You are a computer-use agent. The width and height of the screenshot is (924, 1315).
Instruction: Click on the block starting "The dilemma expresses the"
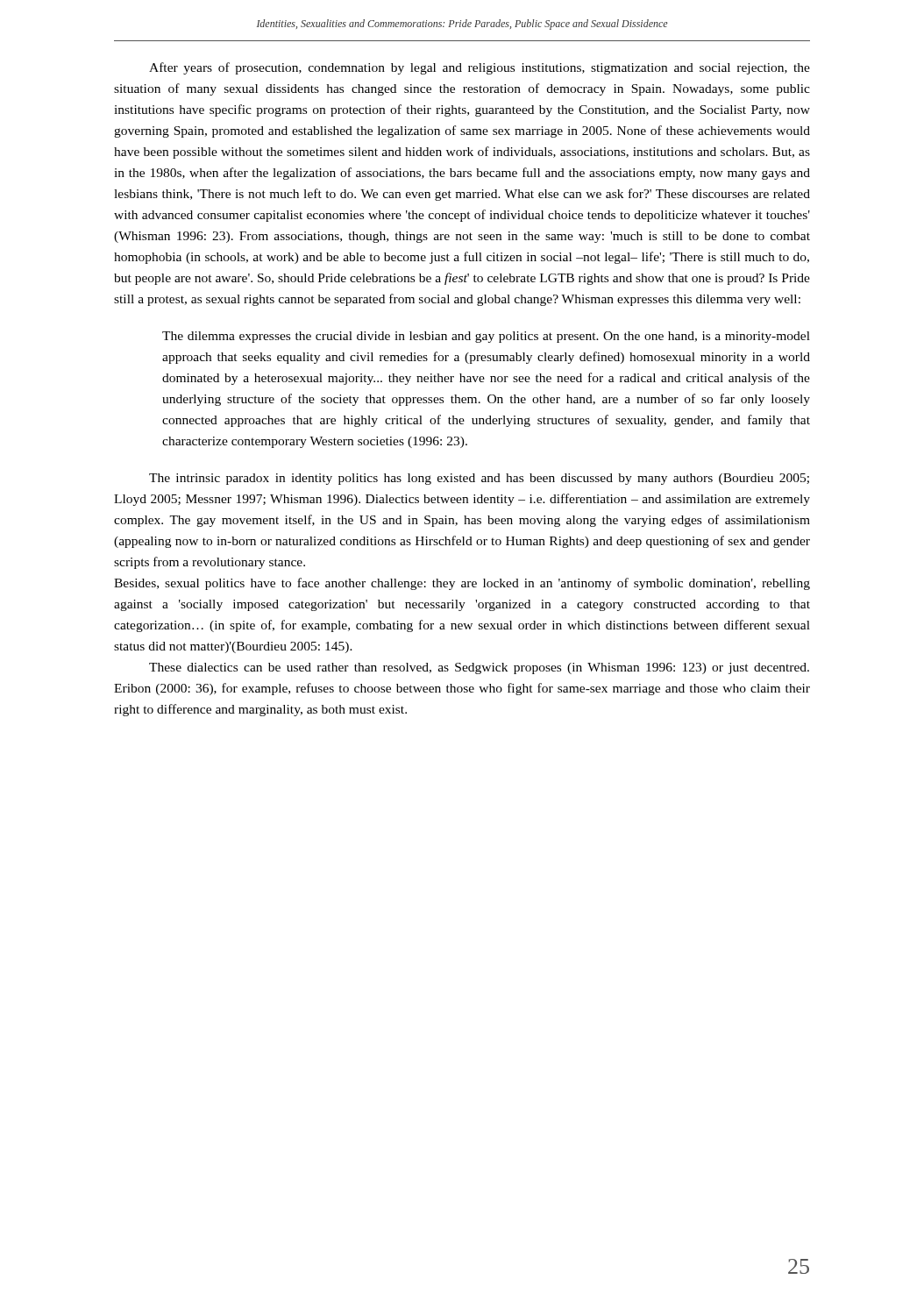pyautogui.click(x=486, y=389)
